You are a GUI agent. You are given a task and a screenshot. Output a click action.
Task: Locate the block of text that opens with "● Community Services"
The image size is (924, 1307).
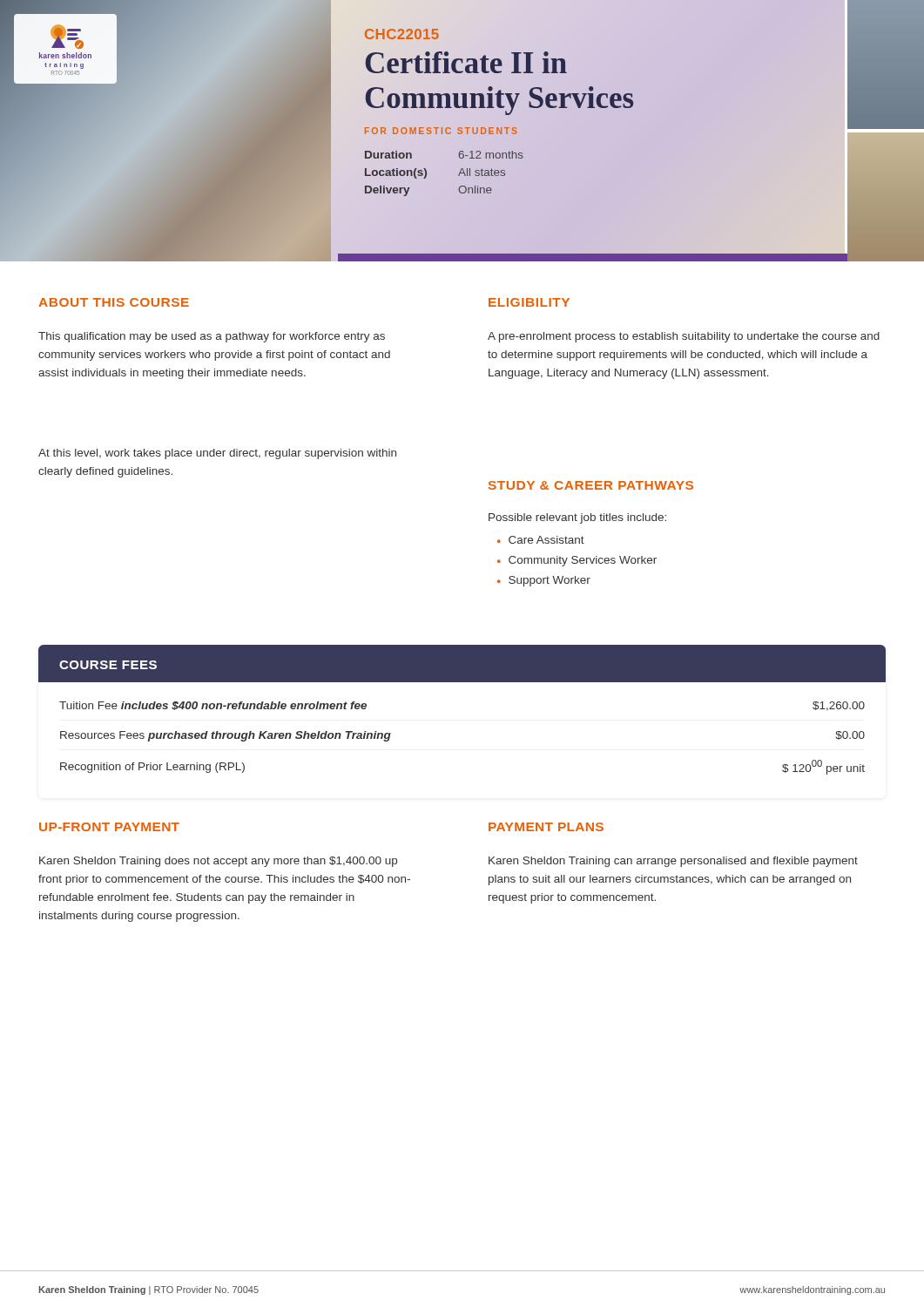tap(577, 561)
